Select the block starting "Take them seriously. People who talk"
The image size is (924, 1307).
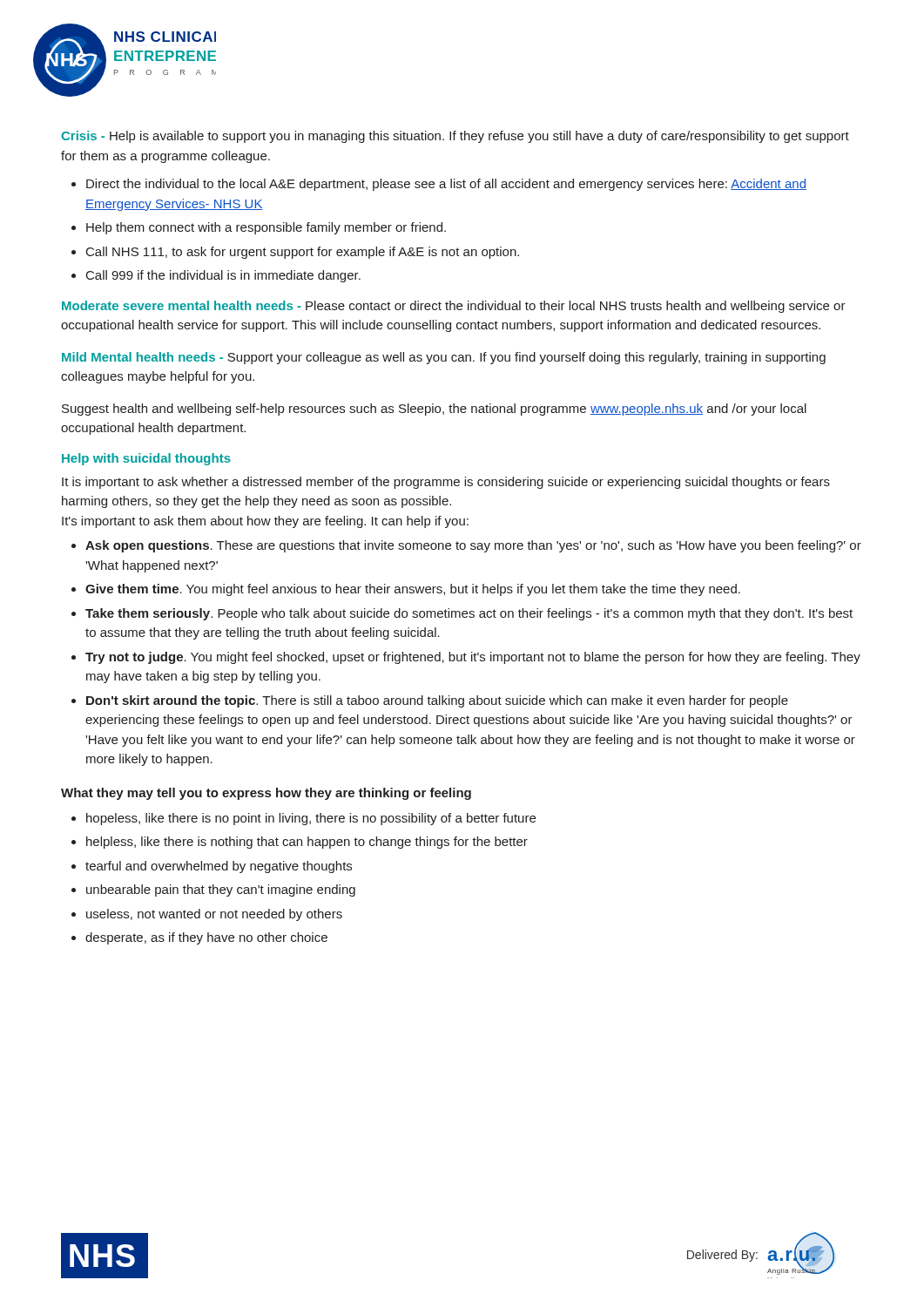pyautogui.click(x=469, y=622)
